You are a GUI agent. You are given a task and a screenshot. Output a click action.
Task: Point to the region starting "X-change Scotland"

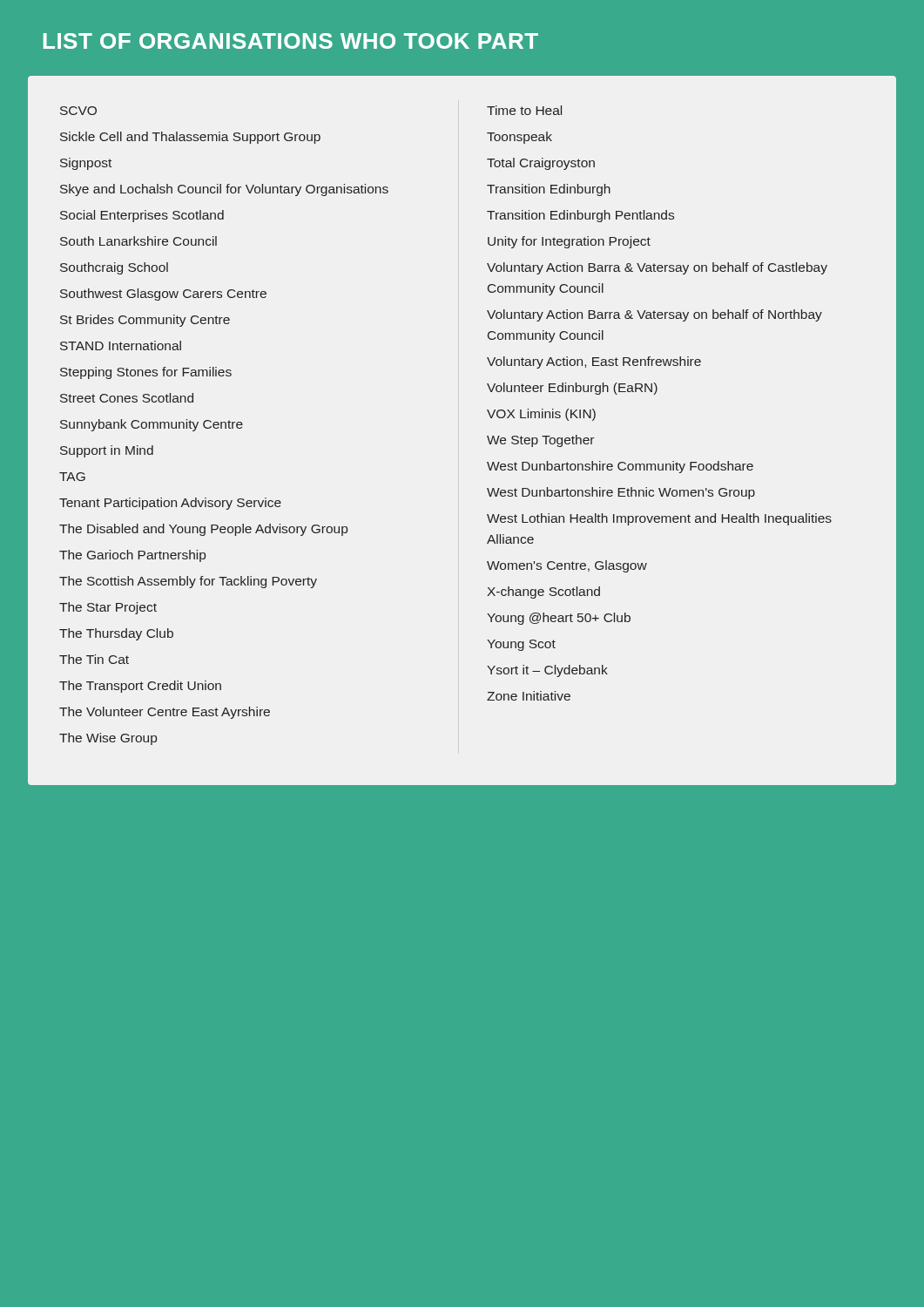click(544, 591)
